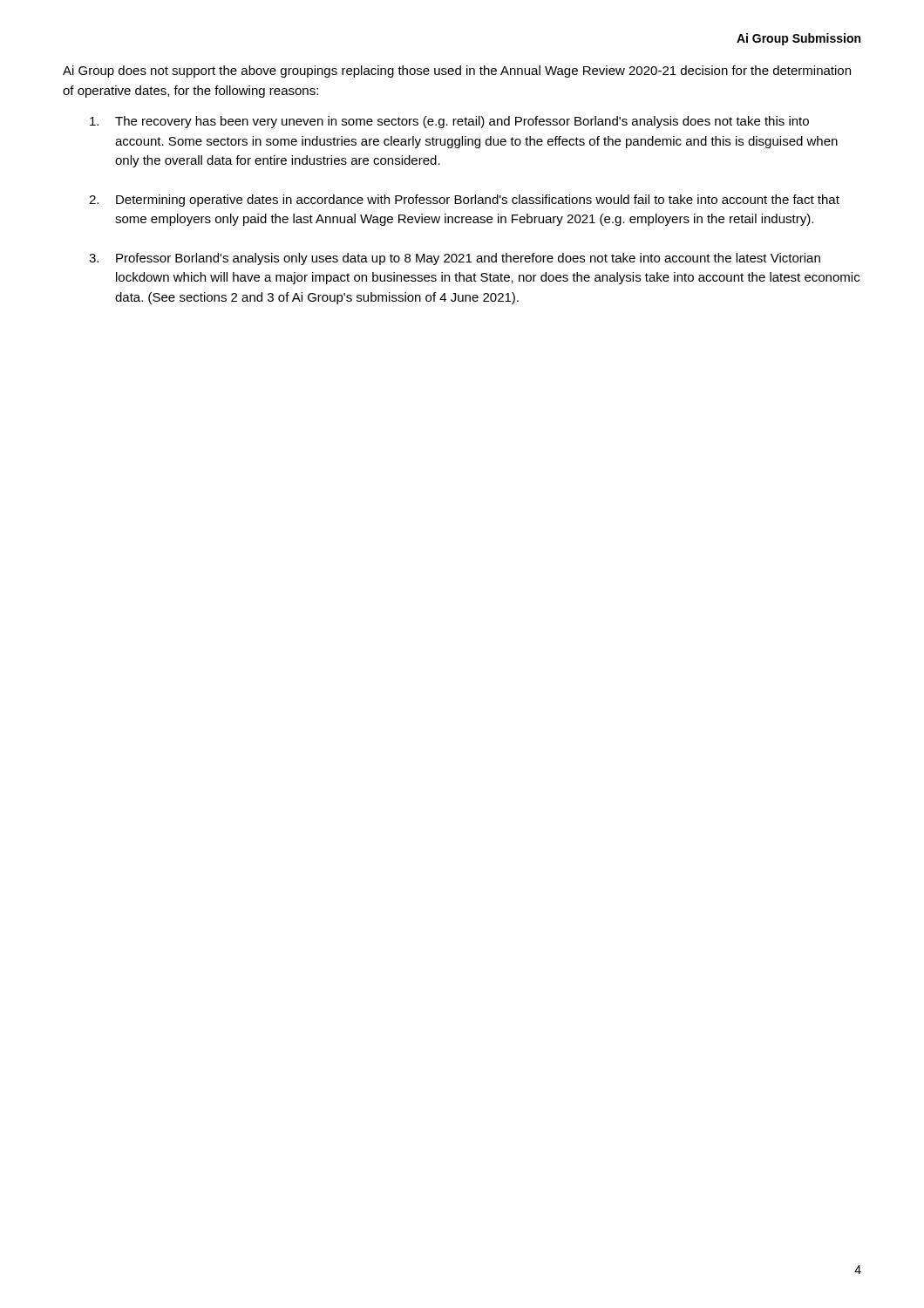Click on the list item with the text "3. Professor Borland's analysis only uses data up"
The image size is (924, 1308).
tap(462, 278)
